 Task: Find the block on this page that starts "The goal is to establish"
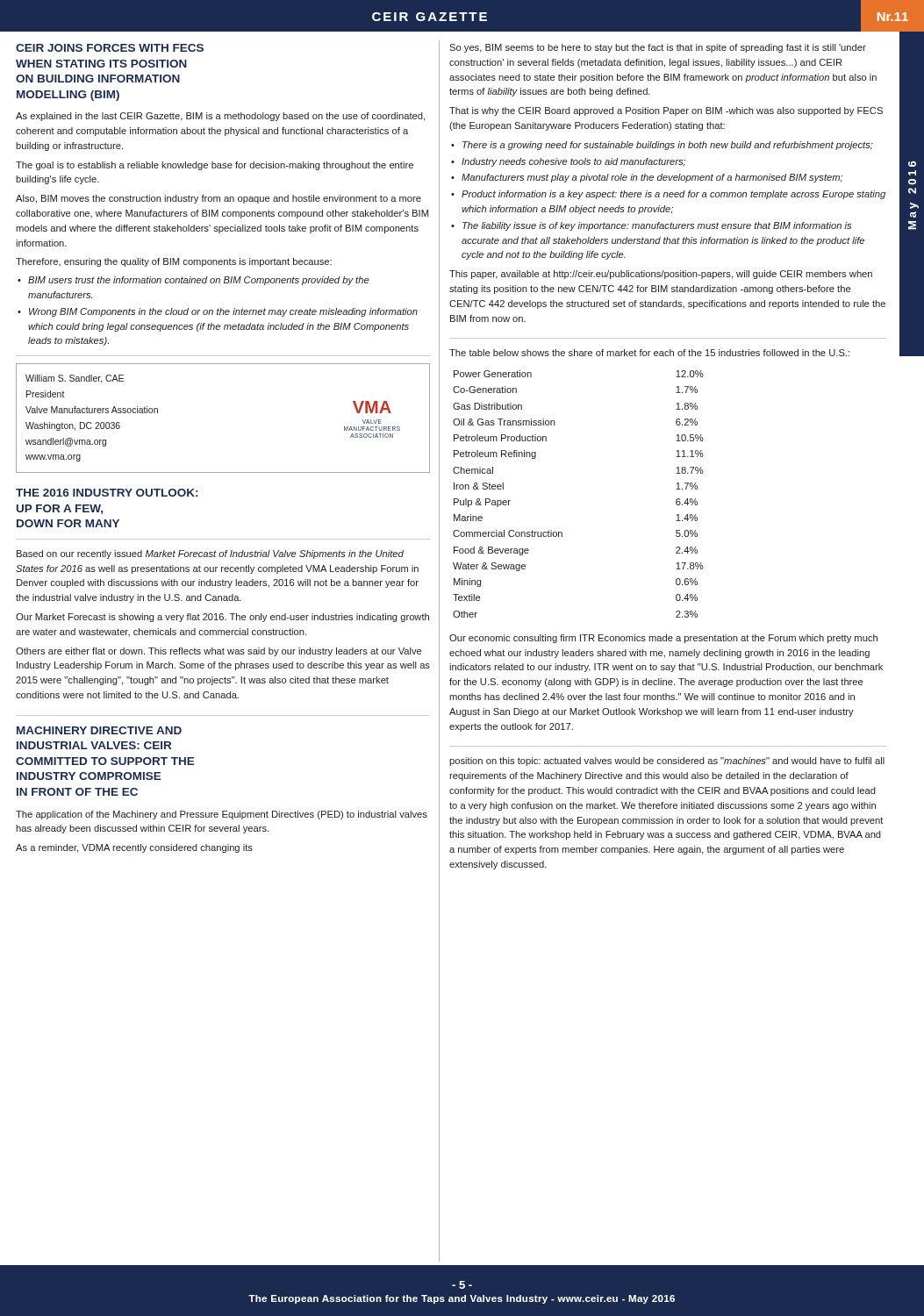(215, 172)
